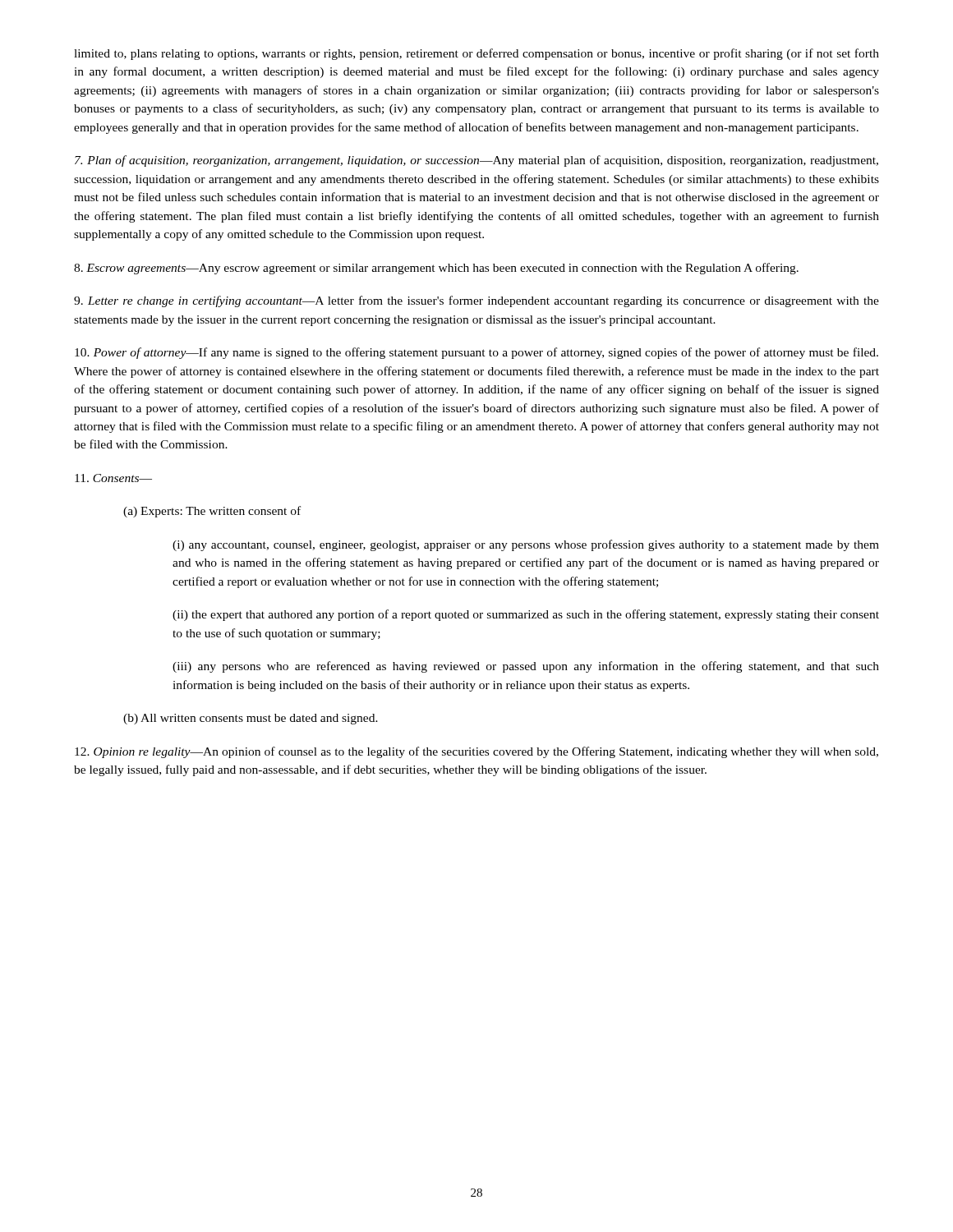Viewport: 953px width, 1232px height.
Task: Find the block on this page that starts "Escrow agreements—Any escrow agreement or similar"
Action: pyautogui.click(x=437, y=267)
